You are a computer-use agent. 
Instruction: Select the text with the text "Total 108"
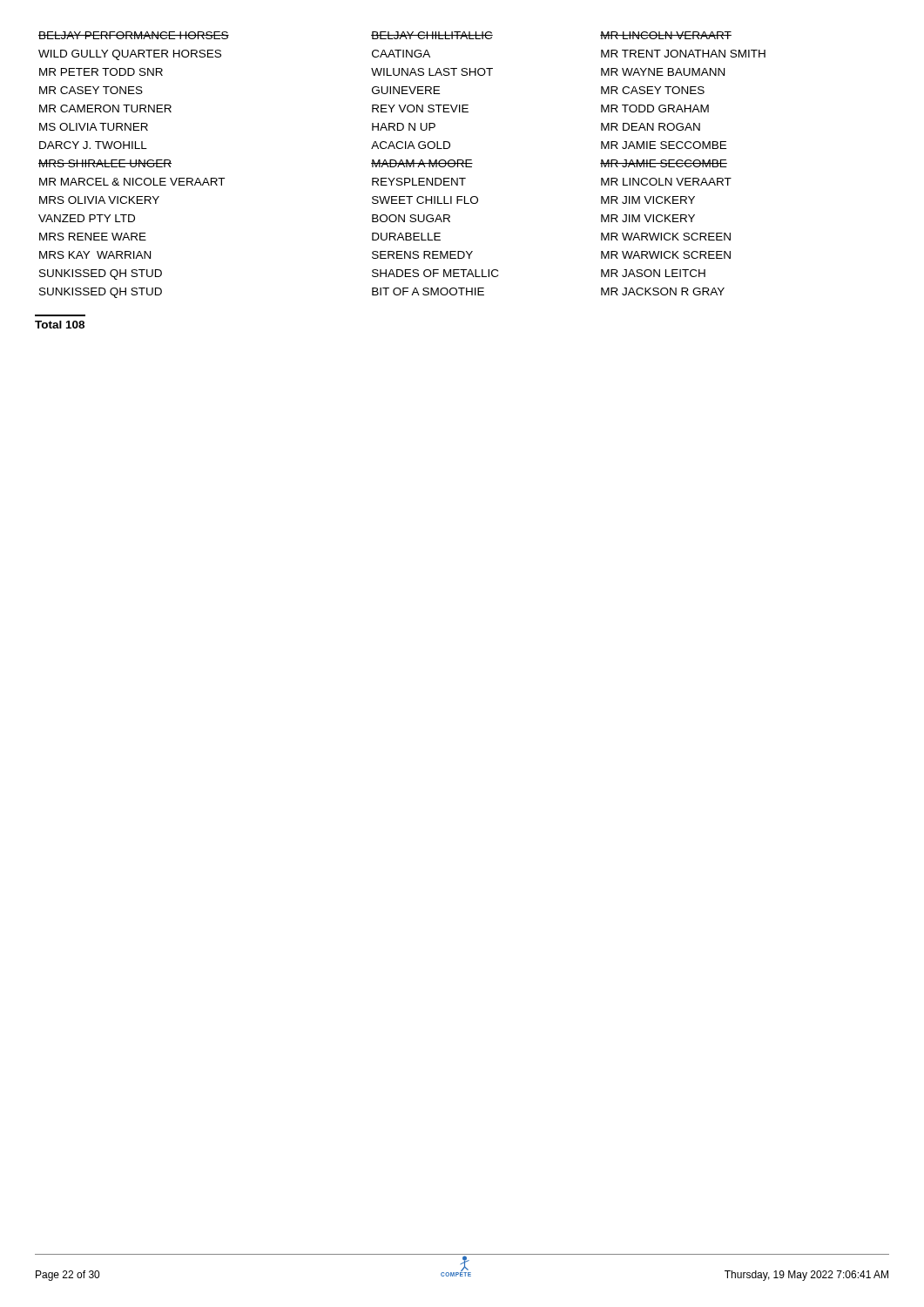(x=60, y=323)
